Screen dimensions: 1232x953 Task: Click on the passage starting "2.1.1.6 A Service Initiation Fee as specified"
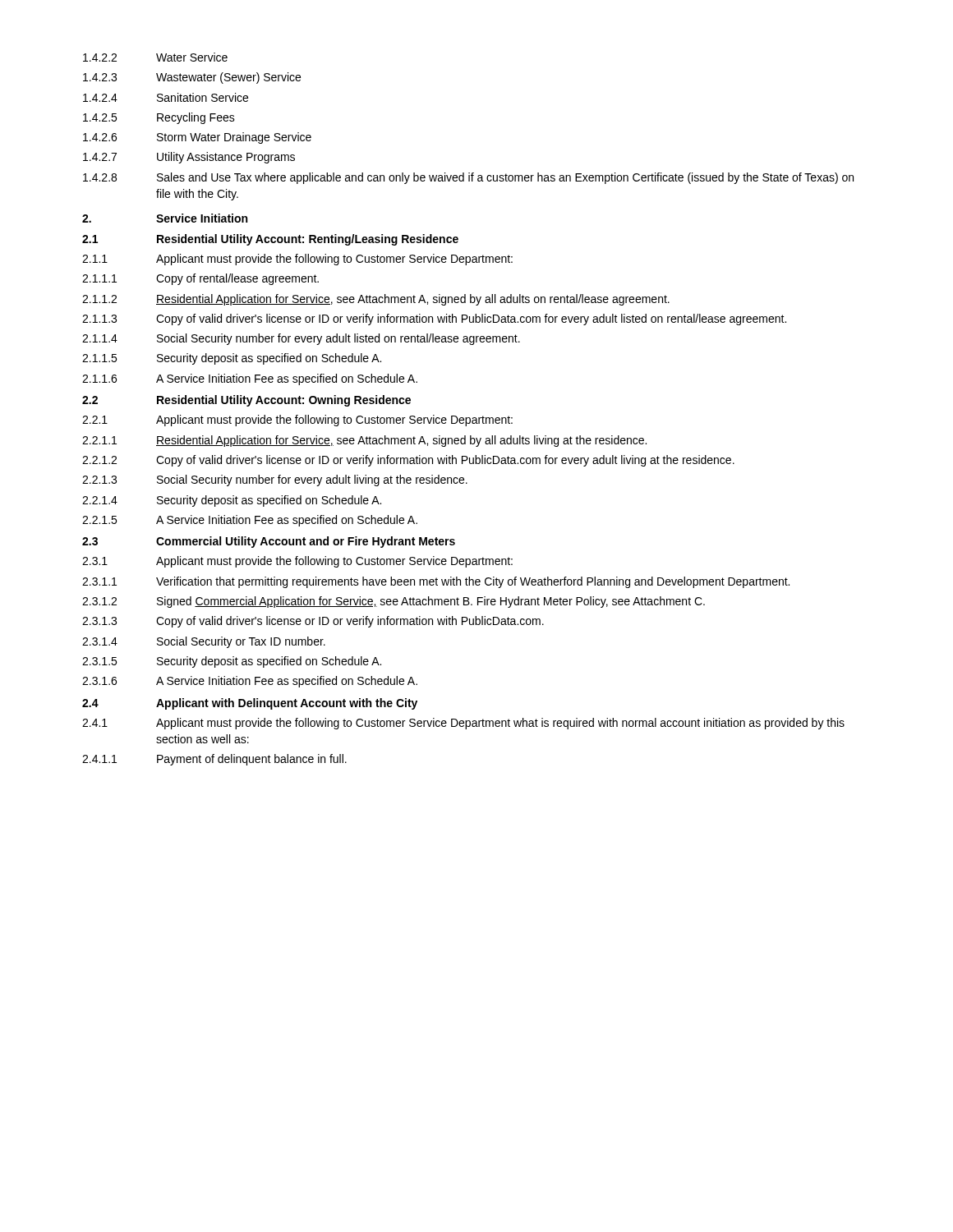point(250,379)
